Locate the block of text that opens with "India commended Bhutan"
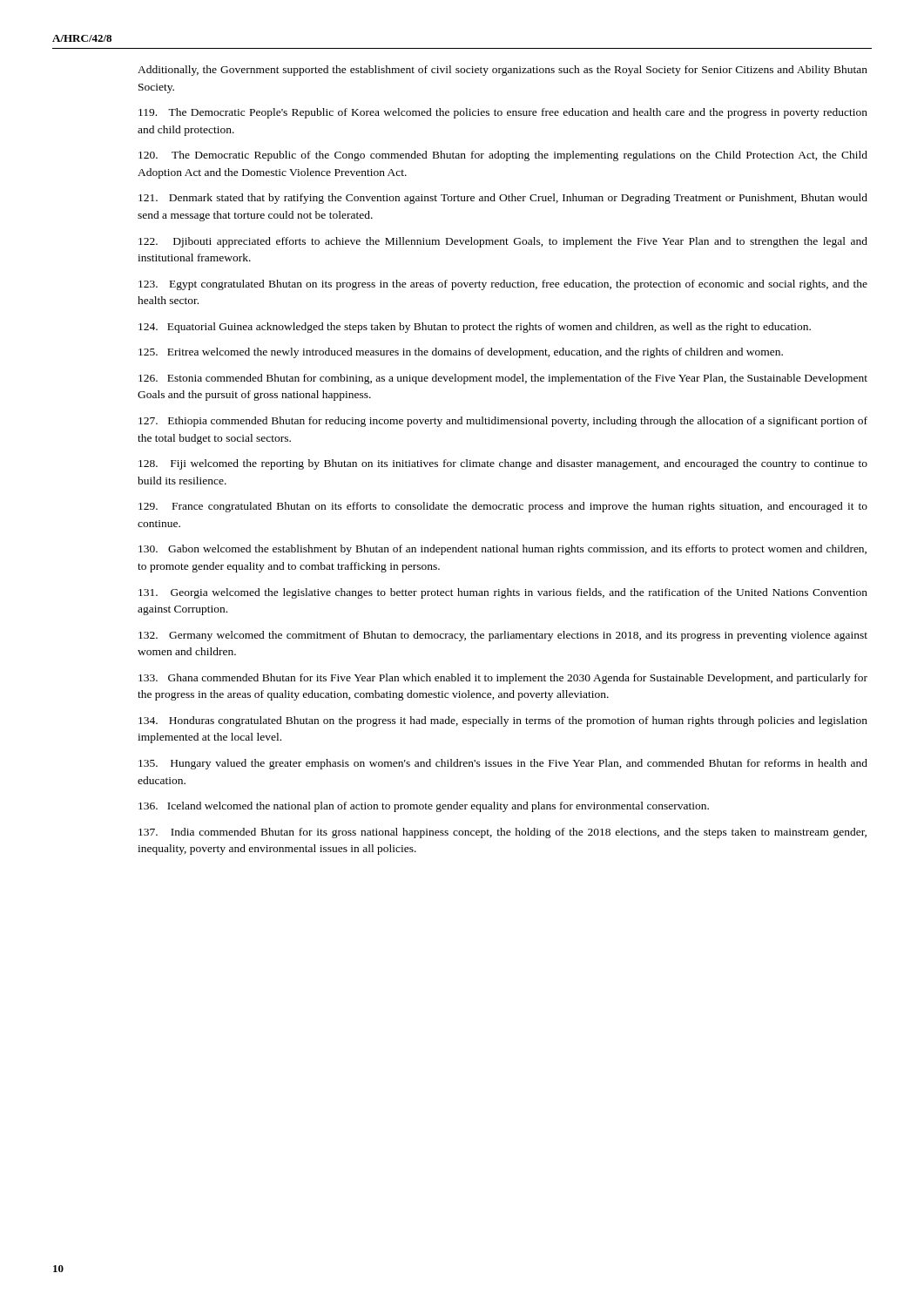Screen dimensions: 1307x924 coord(502,840)
